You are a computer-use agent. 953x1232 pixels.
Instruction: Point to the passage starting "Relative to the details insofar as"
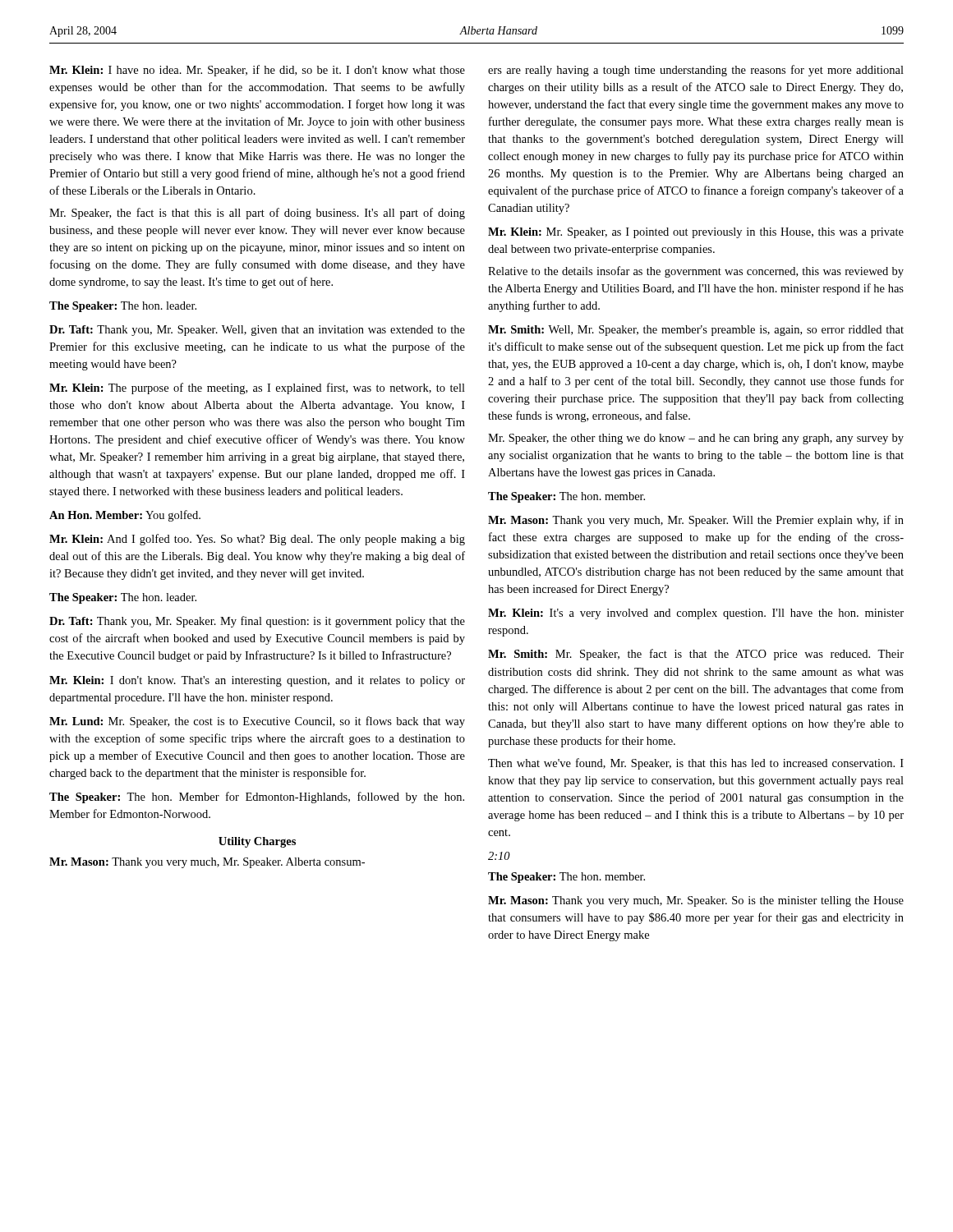click(696, 289)
